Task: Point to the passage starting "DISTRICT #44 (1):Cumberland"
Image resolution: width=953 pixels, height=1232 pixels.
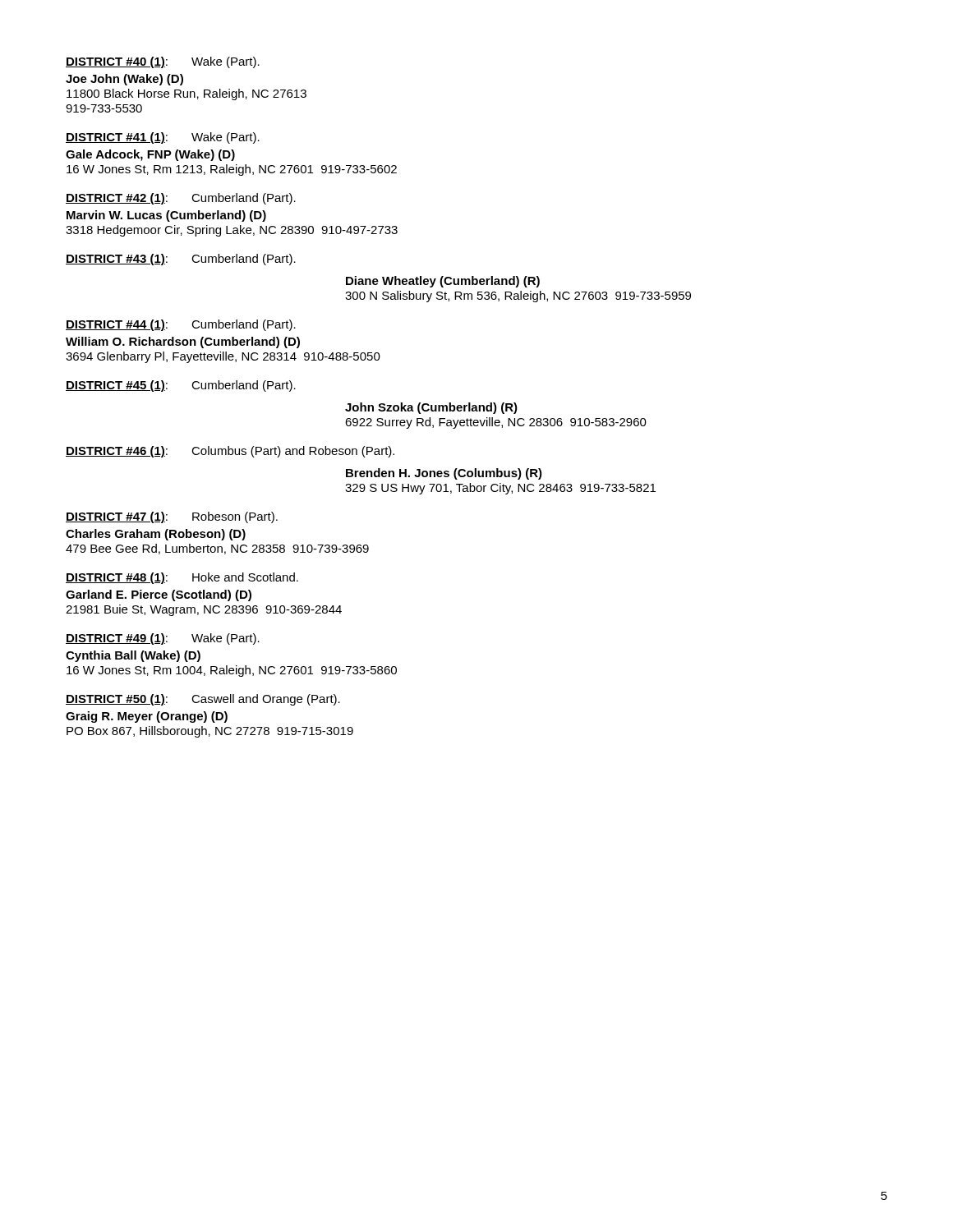Action: (x=181, y=324)
